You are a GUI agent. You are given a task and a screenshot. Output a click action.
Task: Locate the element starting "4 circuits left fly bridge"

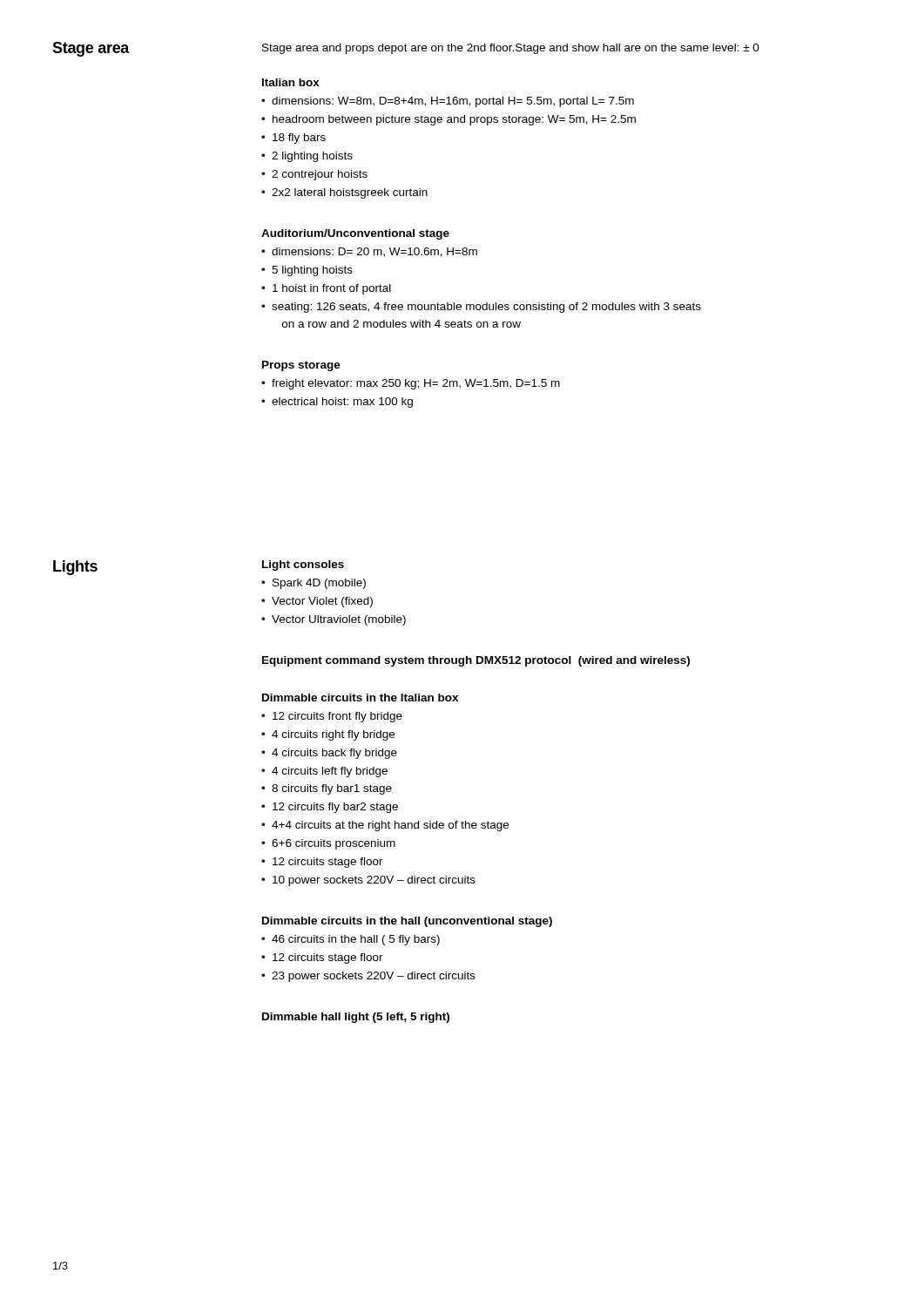point(330,770)
